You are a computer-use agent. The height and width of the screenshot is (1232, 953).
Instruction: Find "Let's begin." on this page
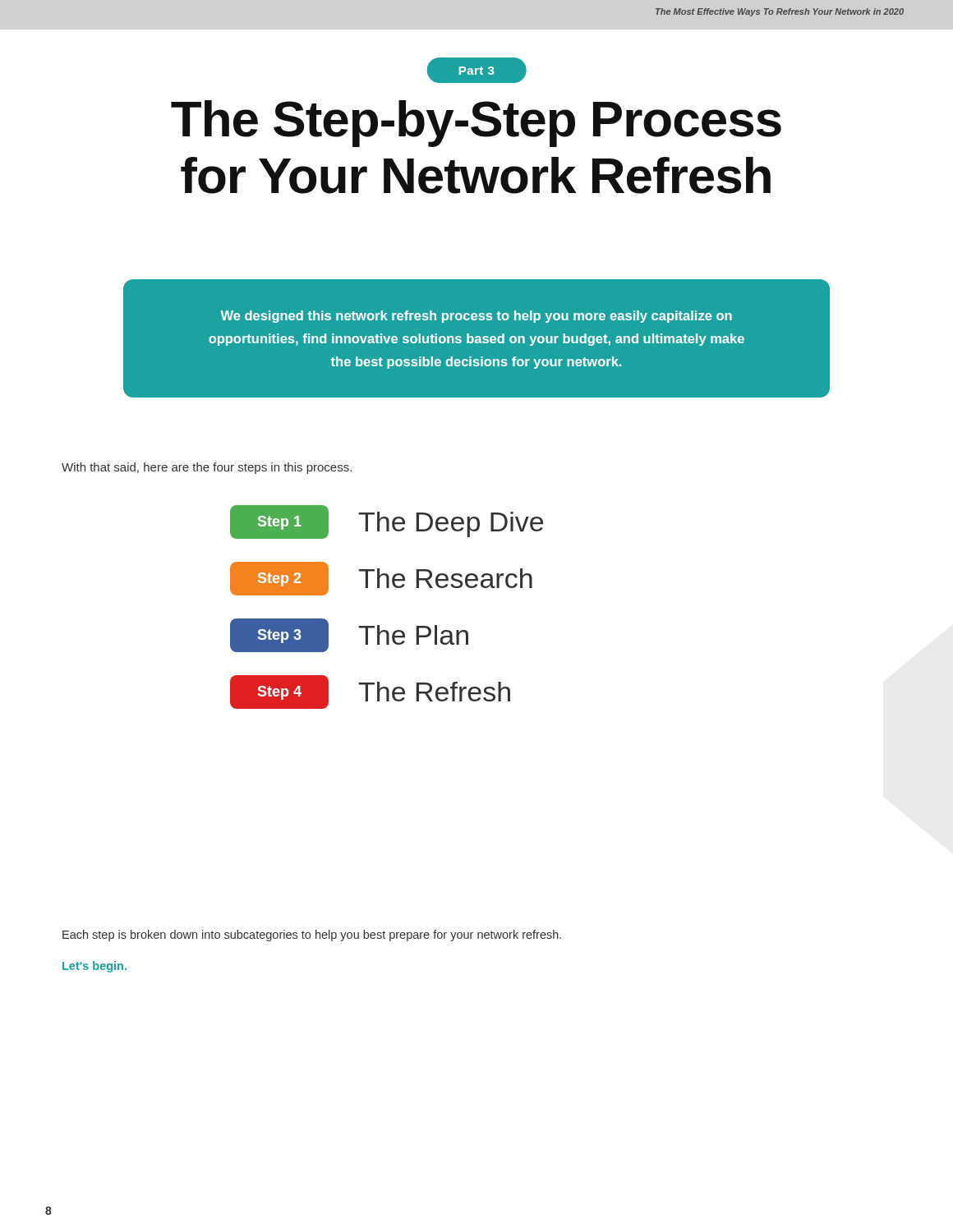(x=94, y=966)
